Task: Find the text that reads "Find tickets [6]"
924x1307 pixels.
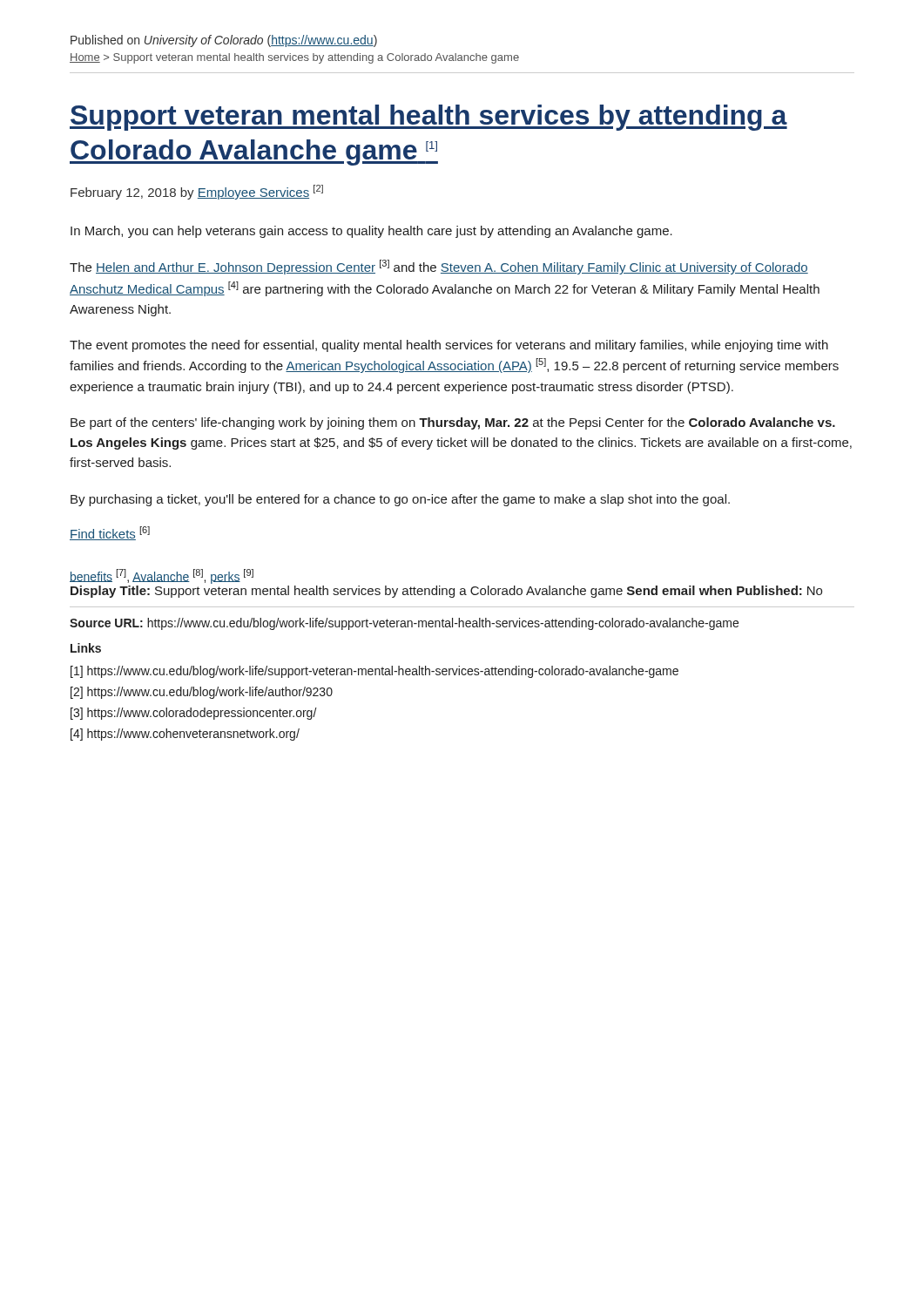Action: (110, 533)
